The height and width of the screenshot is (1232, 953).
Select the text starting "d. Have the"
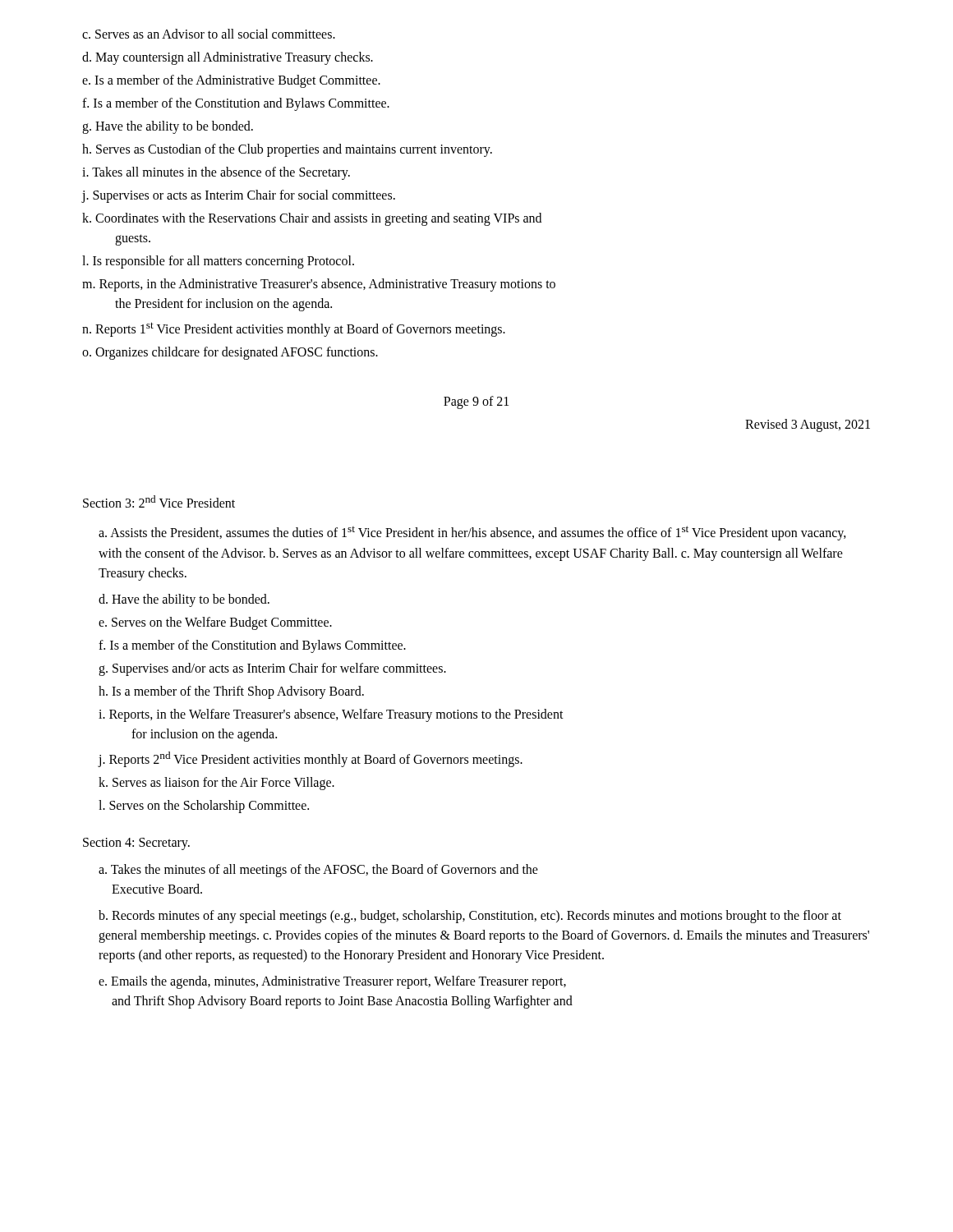coord(184,599)
